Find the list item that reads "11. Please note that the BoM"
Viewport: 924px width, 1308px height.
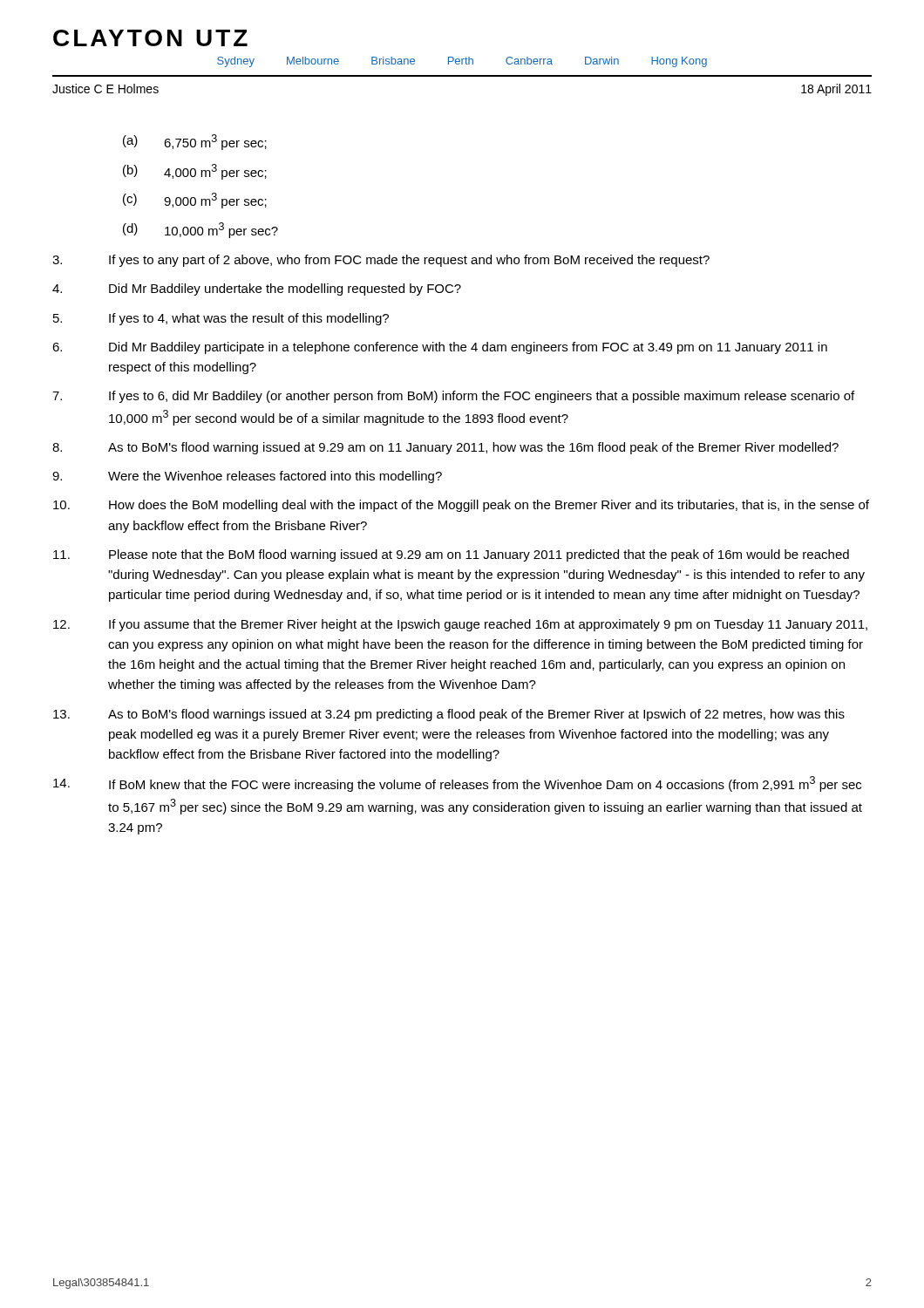click(462, 574)
